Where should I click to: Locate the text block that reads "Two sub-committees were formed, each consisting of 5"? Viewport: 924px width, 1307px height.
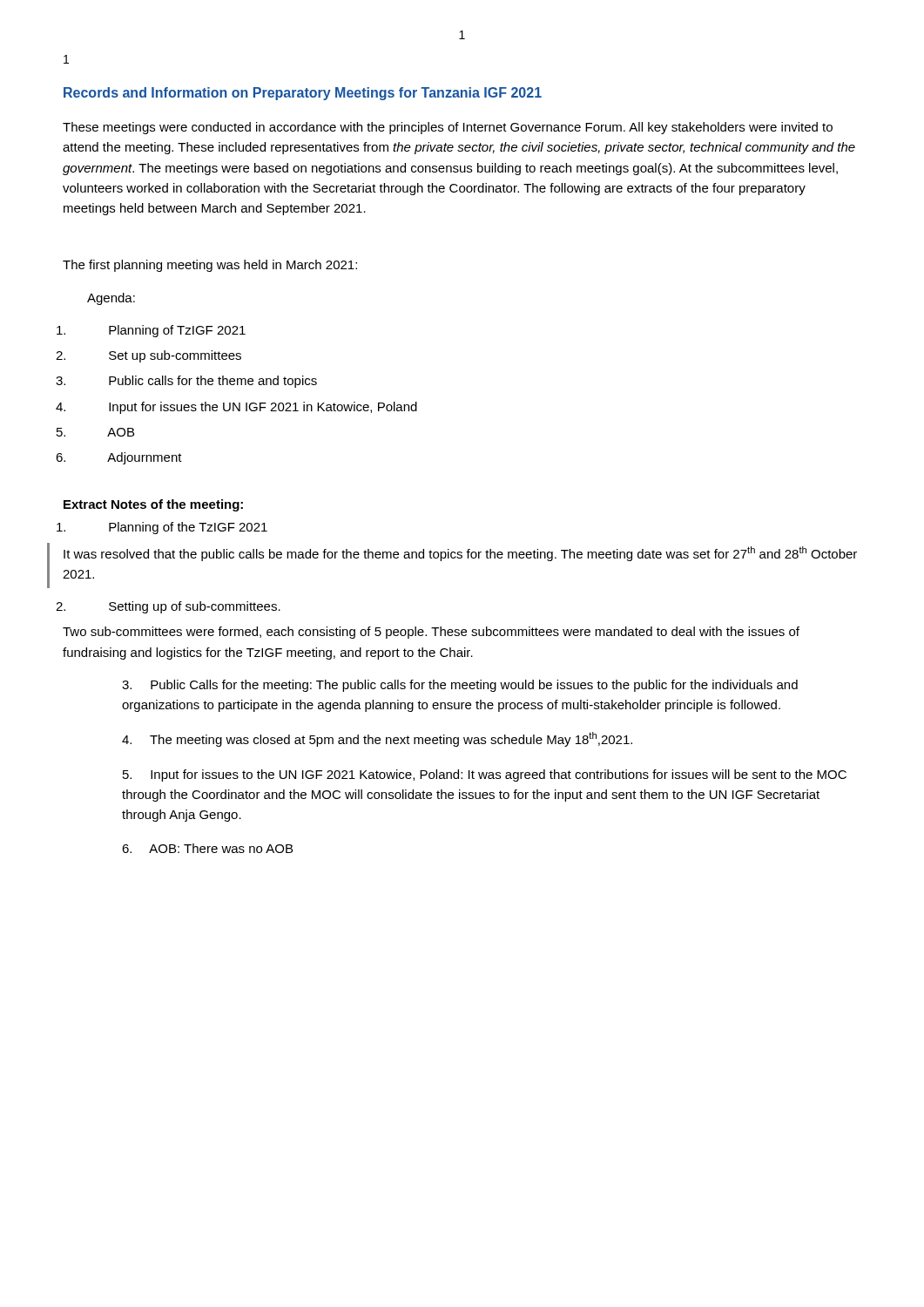pos(431,642)
